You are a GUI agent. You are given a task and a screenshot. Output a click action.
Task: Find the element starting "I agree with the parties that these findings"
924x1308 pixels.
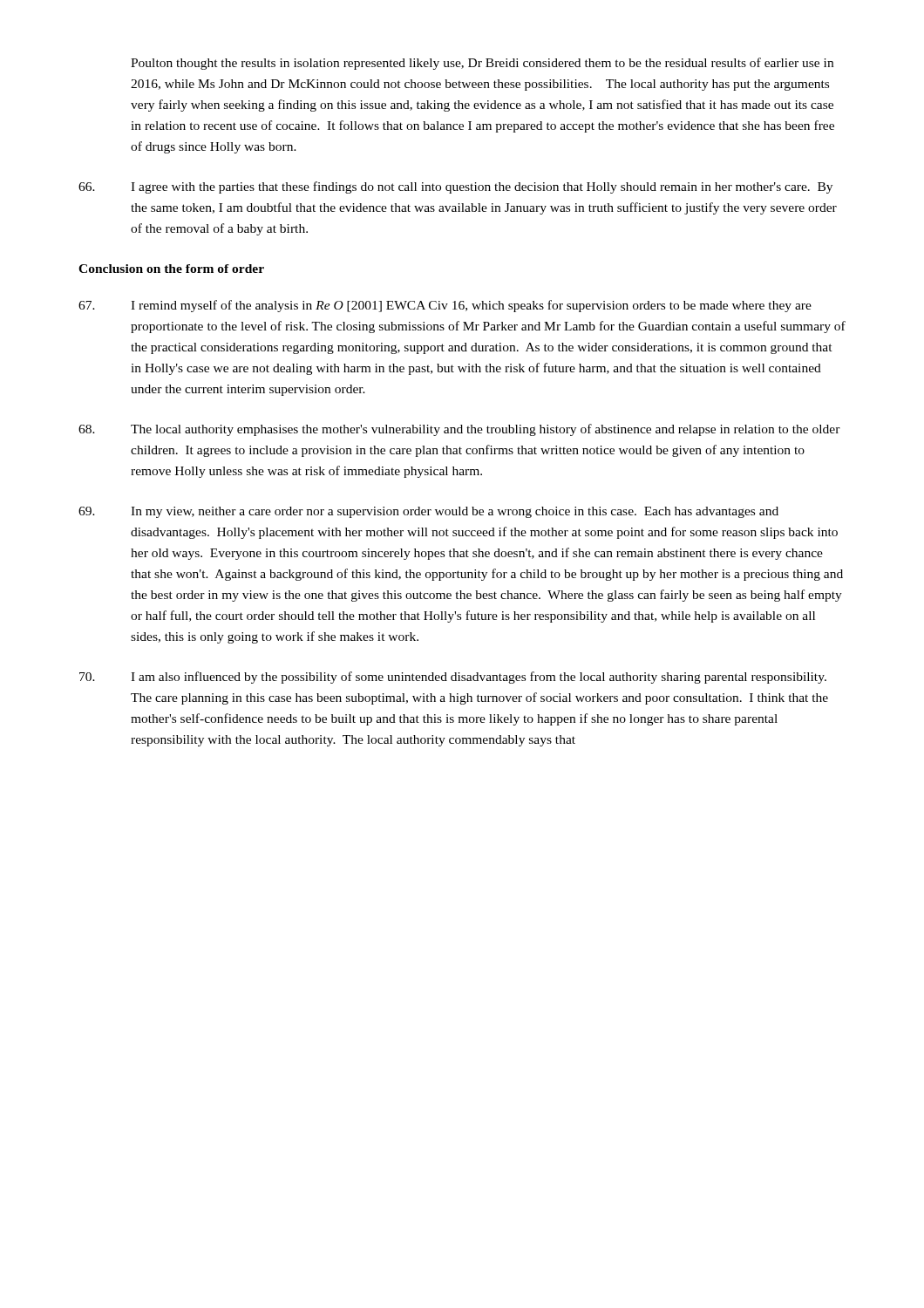click(462, 208)
